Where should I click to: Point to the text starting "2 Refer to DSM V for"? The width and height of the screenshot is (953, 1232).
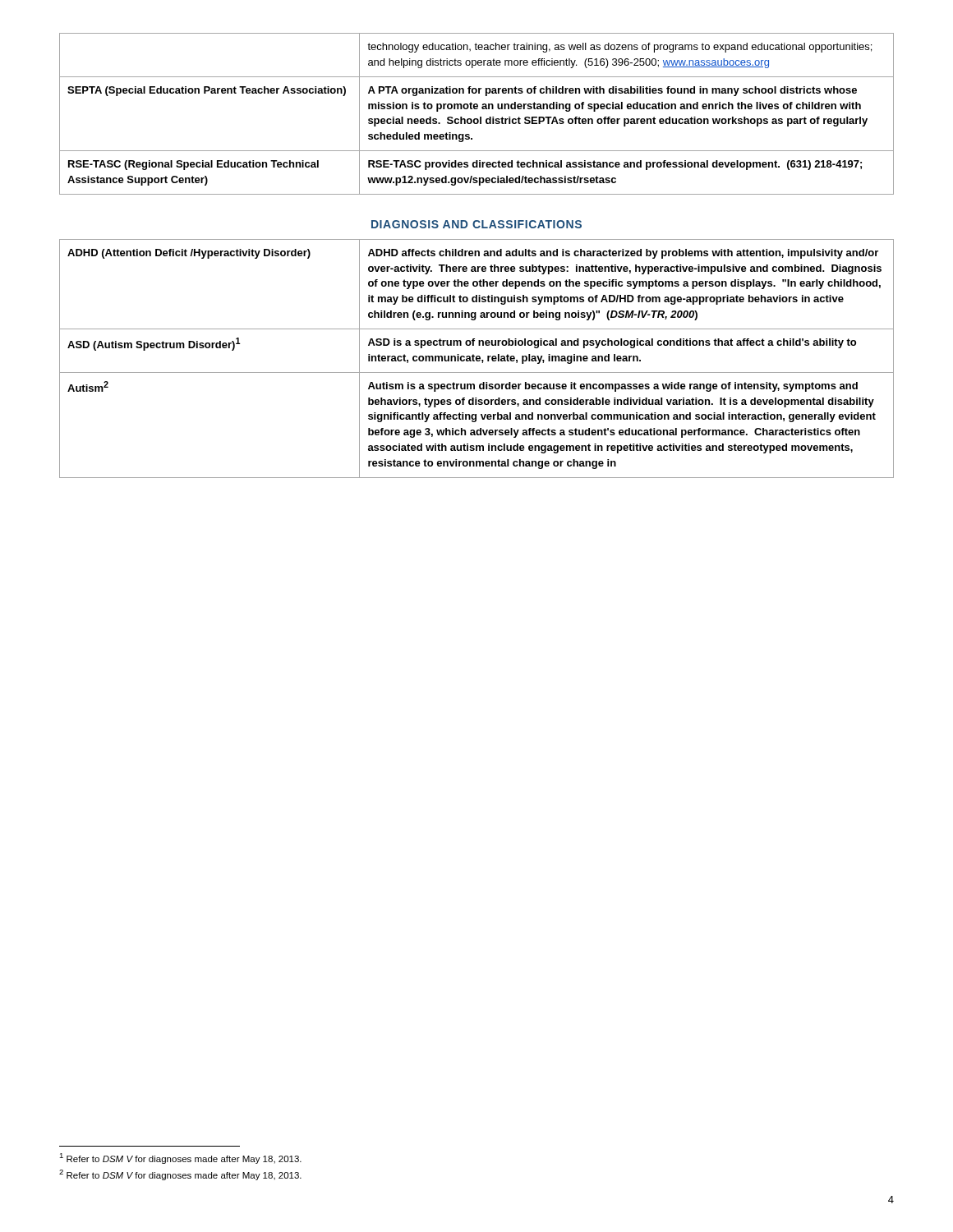[x=181, y=1174]
